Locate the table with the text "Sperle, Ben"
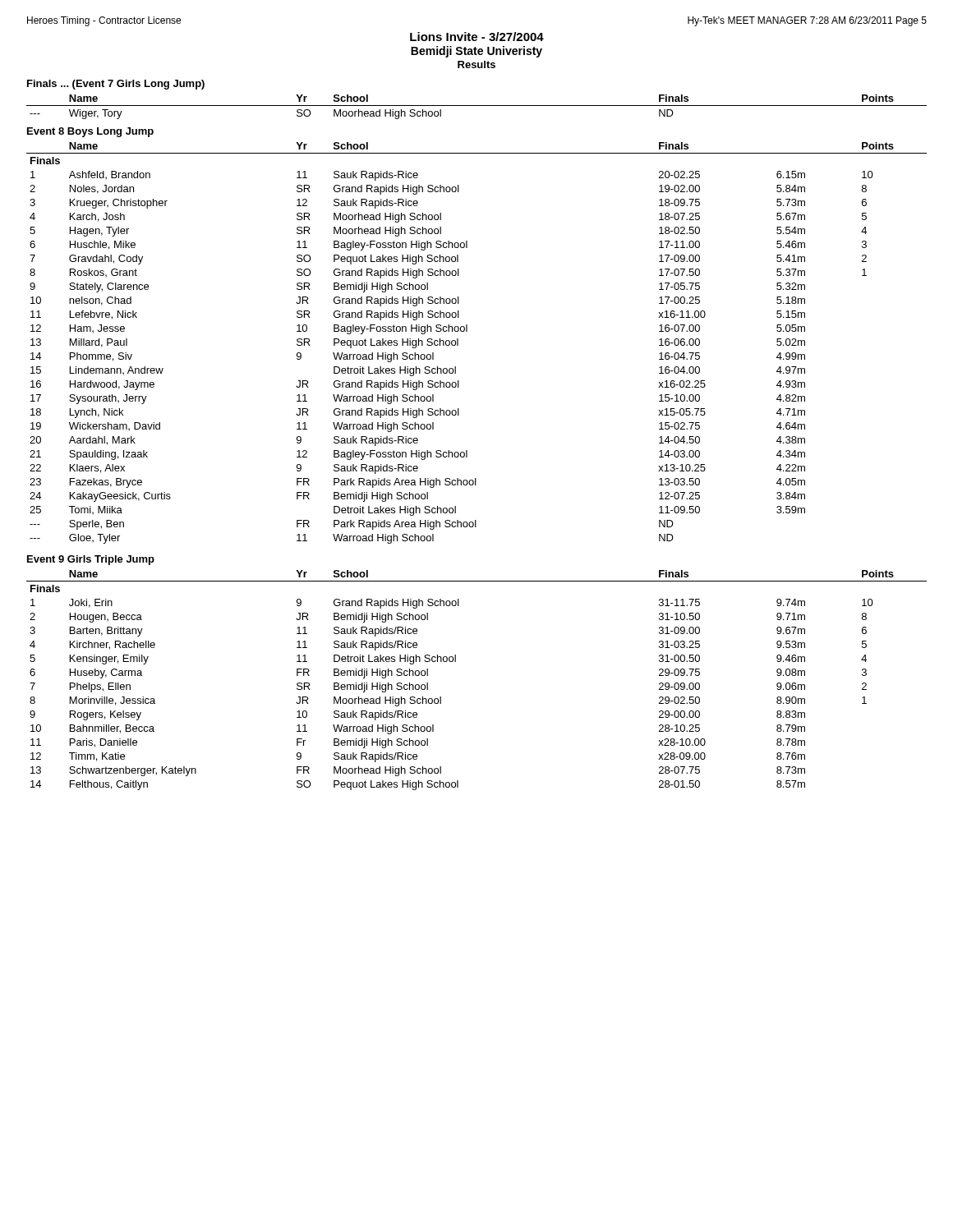953x1232 pixels. (476, 342)
